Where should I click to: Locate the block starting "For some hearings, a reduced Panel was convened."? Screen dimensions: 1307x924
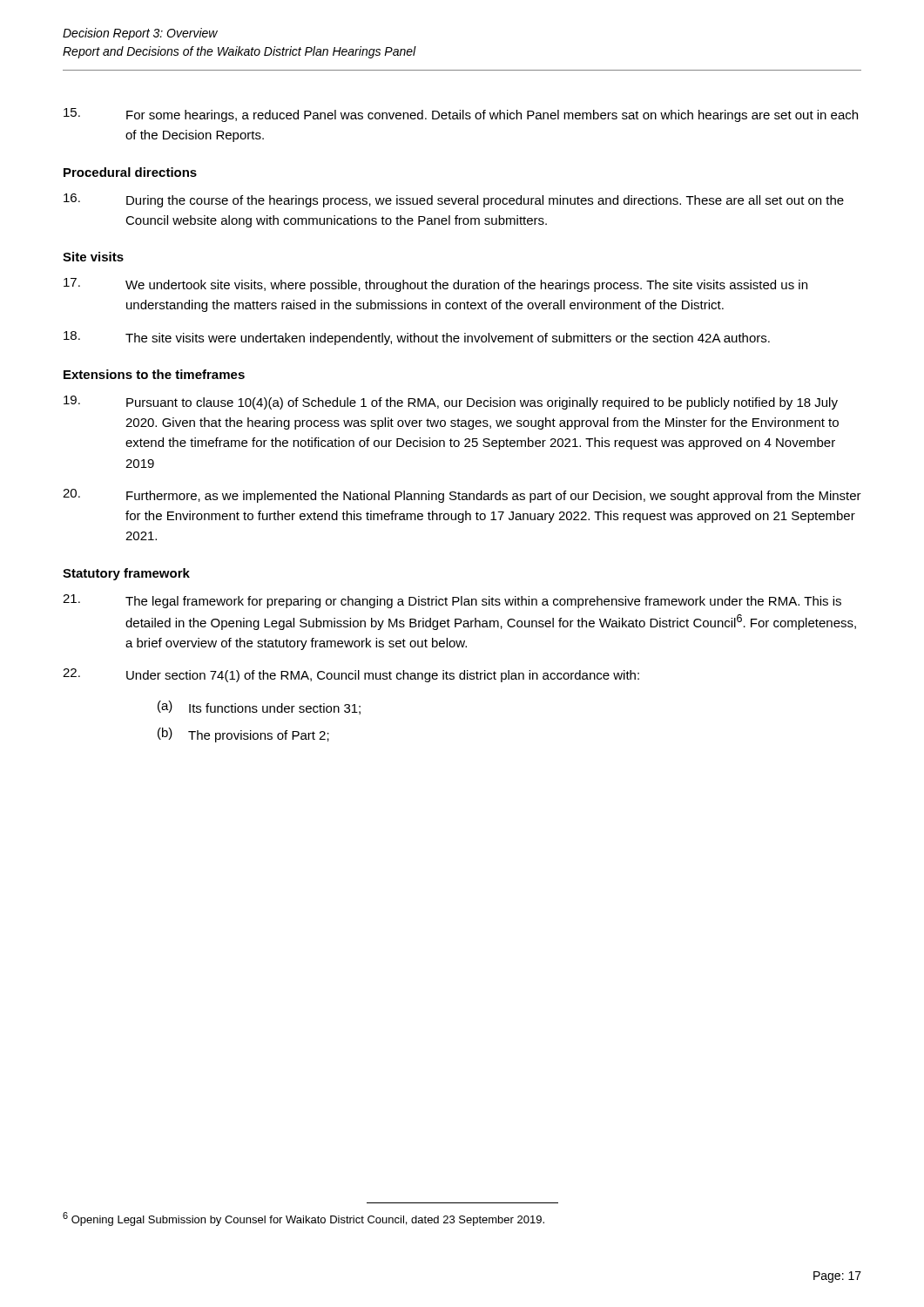coord(462,125)
